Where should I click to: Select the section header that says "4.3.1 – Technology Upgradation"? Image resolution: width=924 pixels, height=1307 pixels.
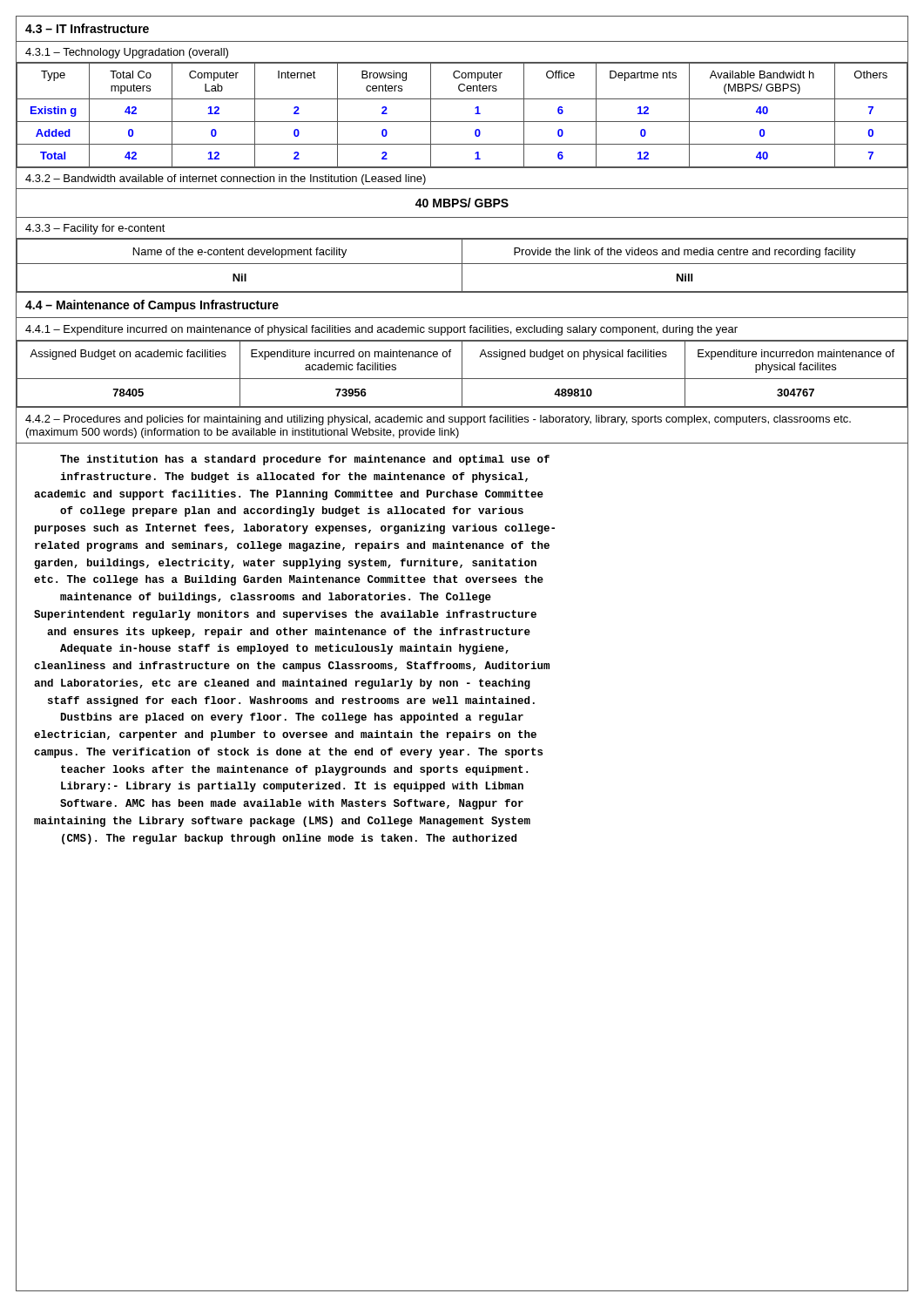point(127,52)
